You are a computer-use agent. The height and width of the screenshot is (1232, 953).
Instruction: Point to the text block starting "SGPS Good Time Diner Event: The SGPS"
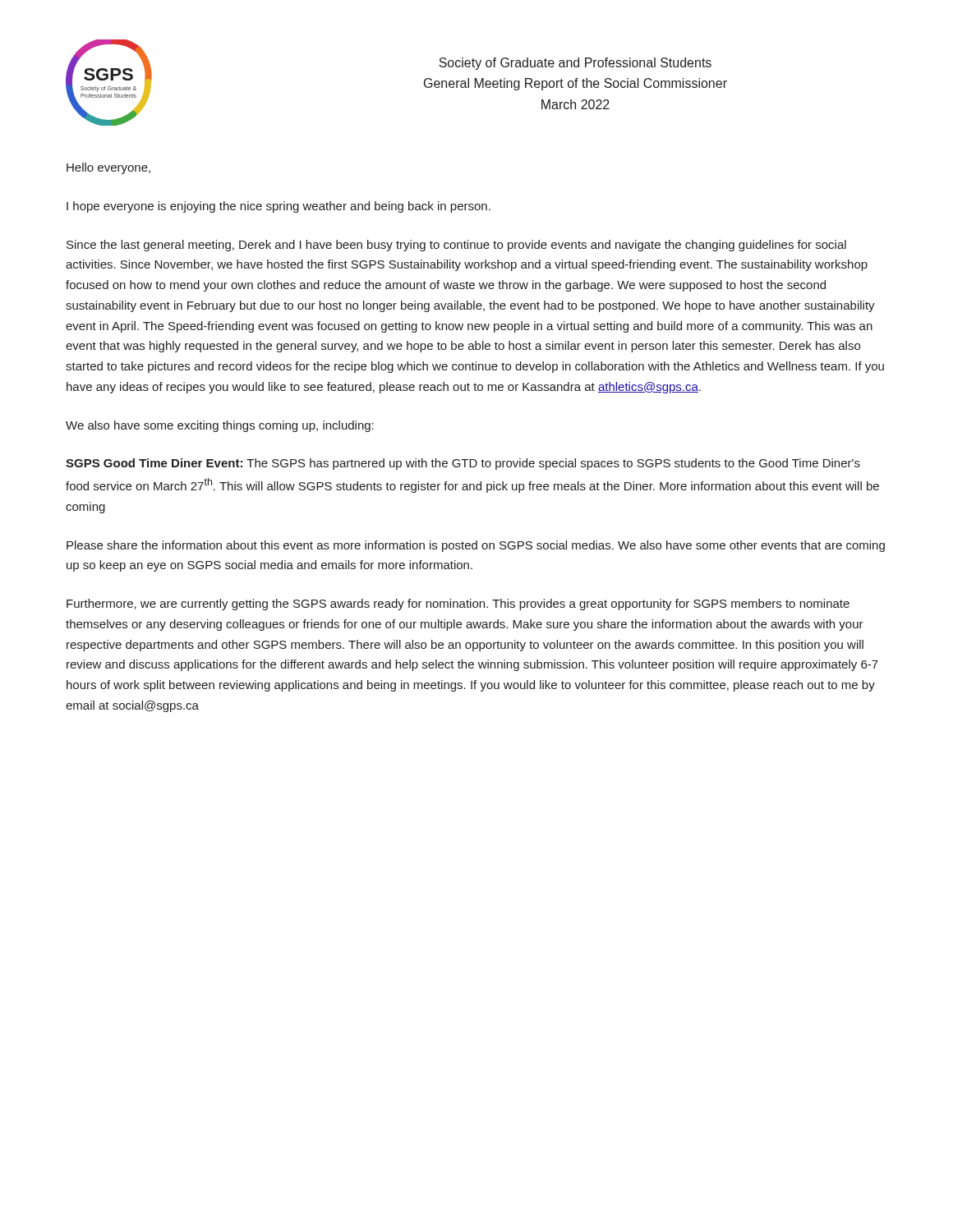pos(473,485)
